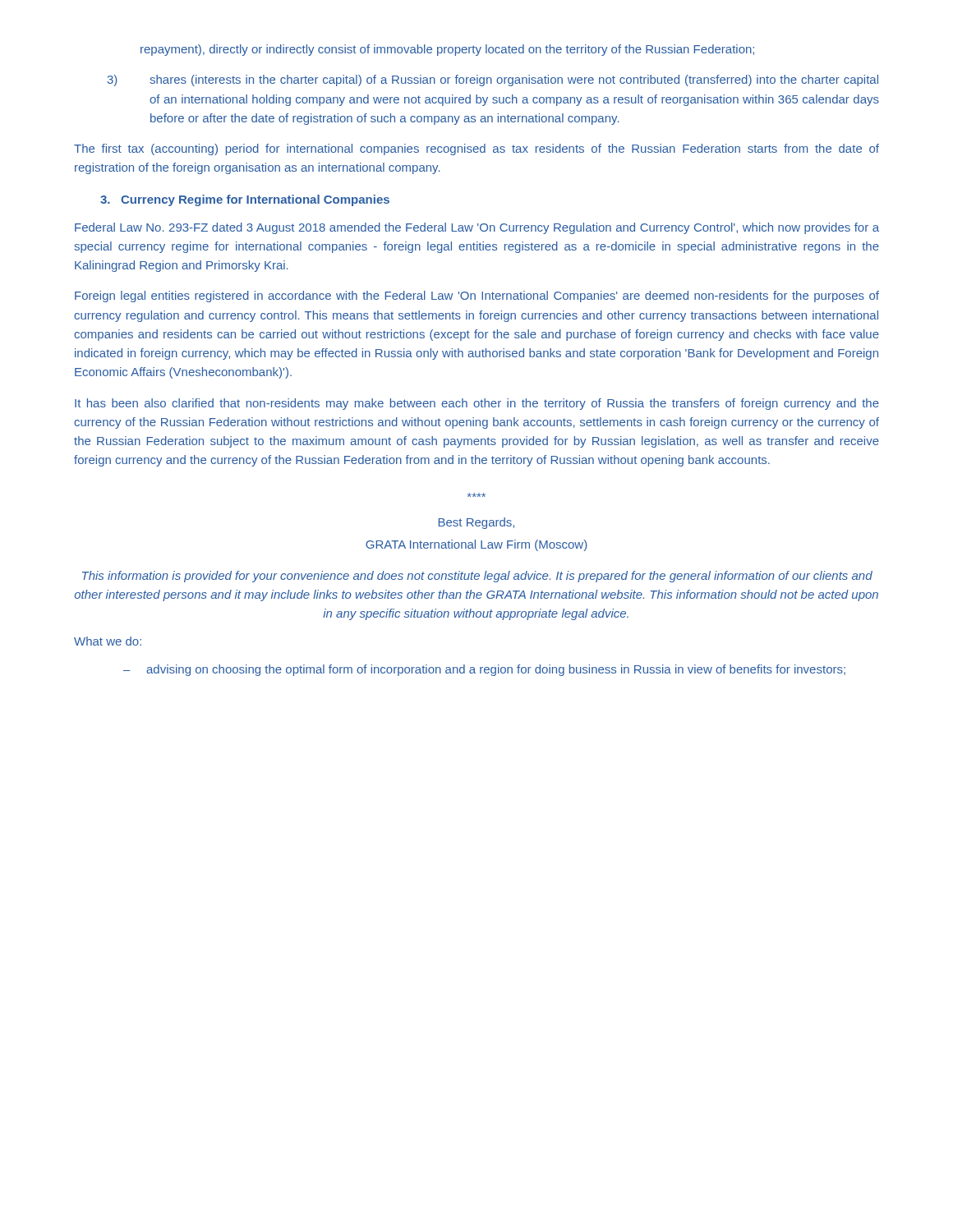Find the text with the text "What we do:"
This screenshot has height=1232, width=953.
pos(108,641)
